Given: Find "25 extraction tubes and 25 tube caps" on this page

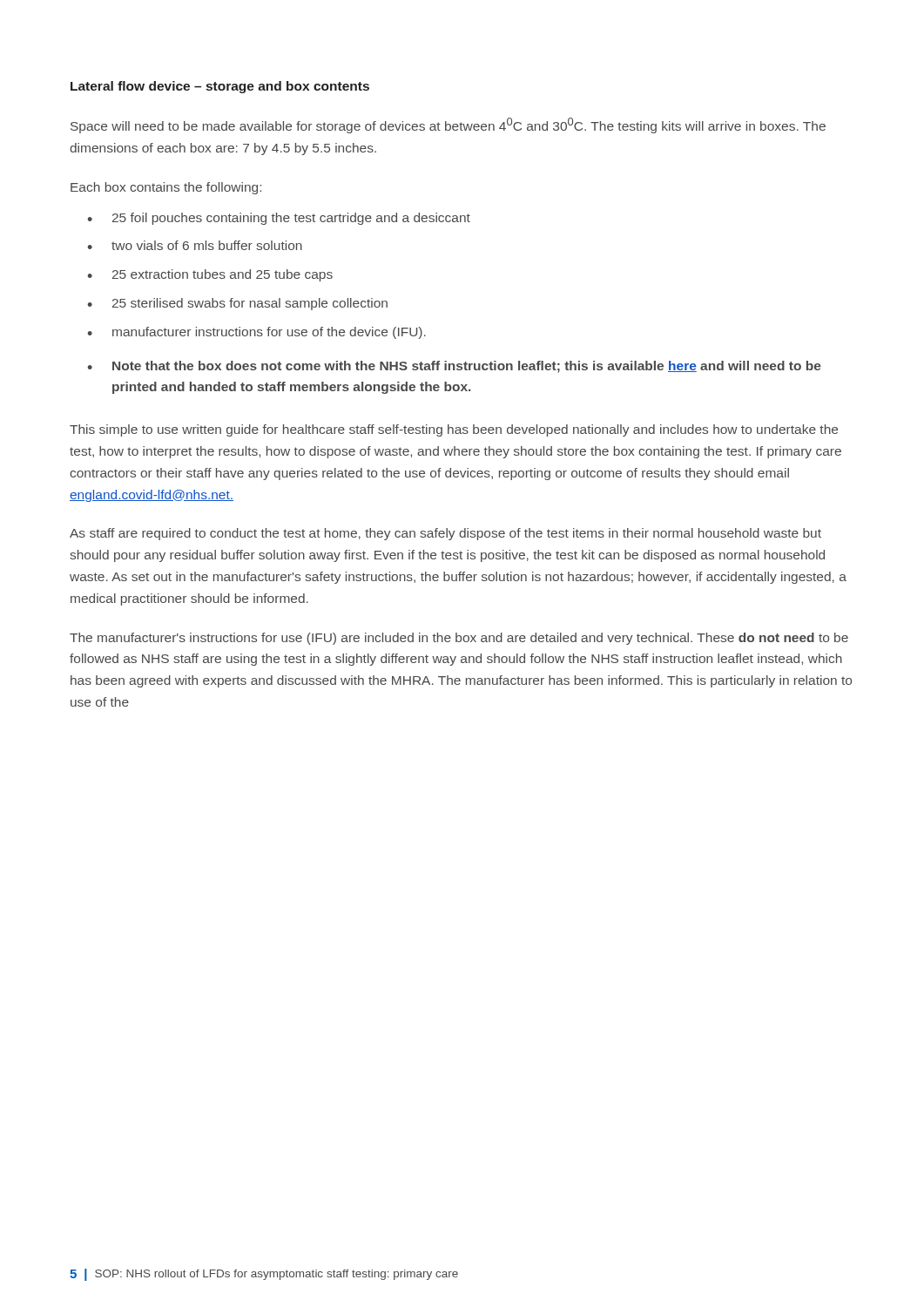Looking at the screenshot, I should point(210,275).
